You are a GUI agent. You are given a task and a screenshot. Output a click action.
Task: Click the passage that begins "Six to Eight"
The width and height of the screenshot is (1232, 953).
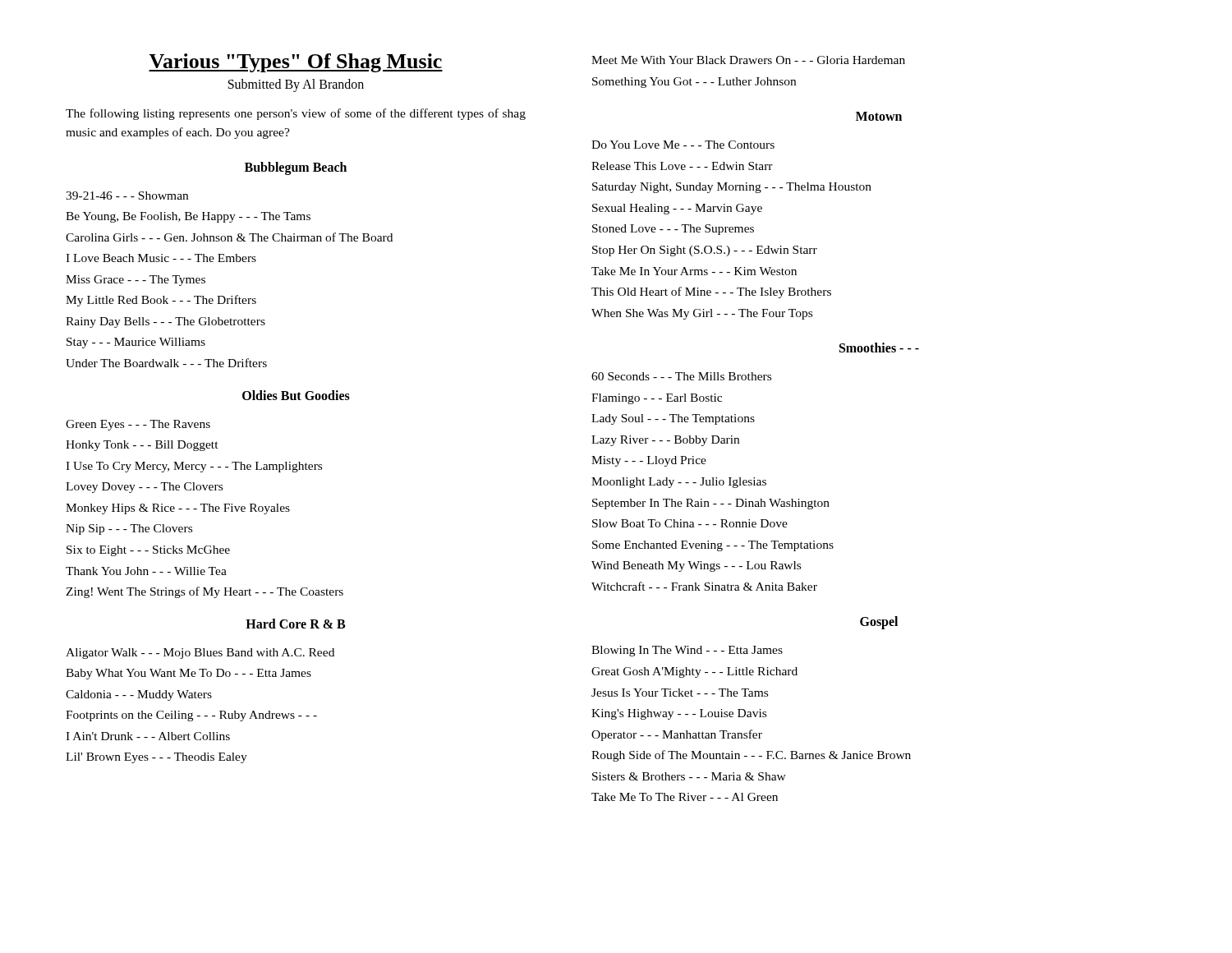tap(148, 549)
